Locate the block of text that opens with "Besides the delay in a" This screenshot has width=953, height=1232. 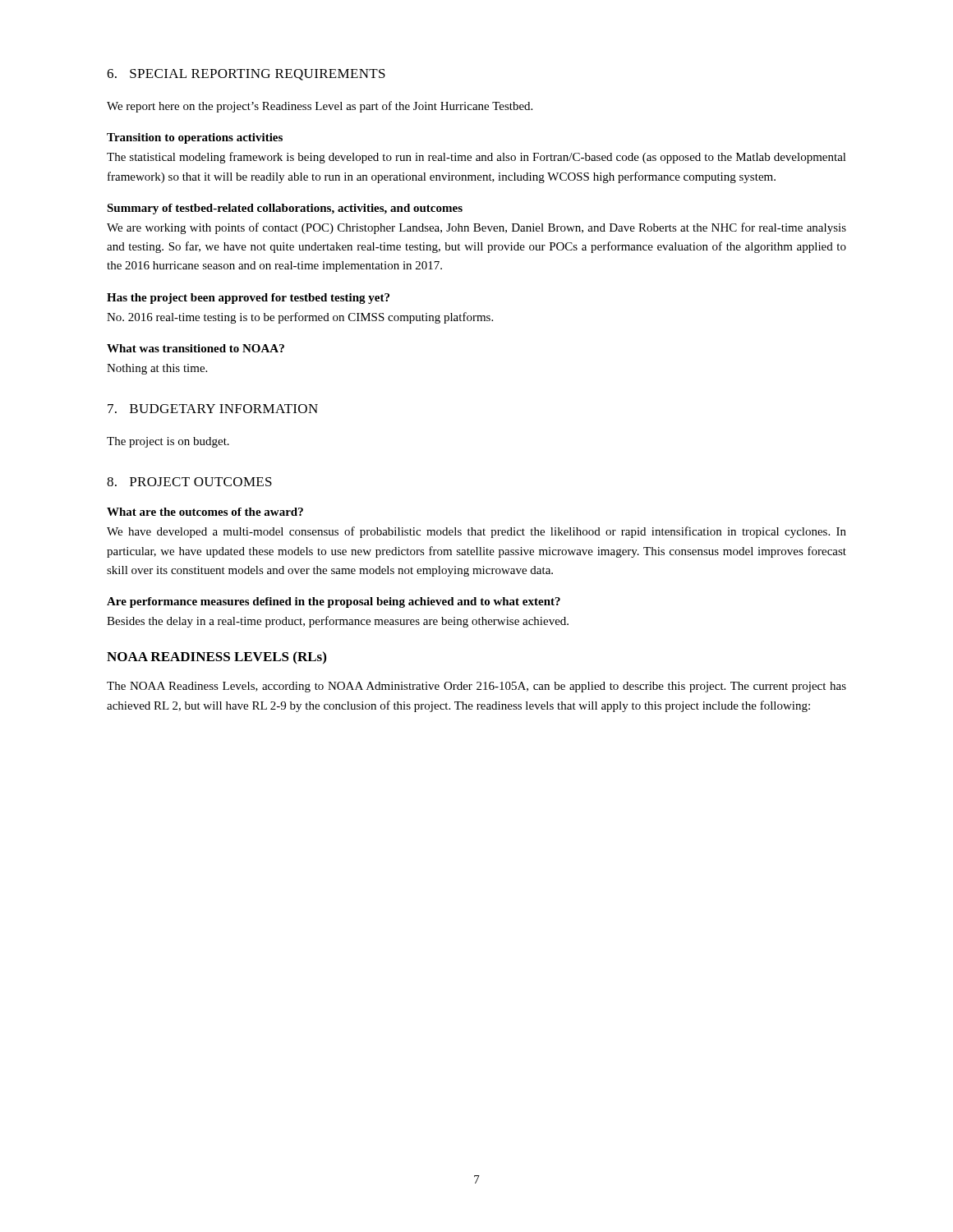point(338,621)
